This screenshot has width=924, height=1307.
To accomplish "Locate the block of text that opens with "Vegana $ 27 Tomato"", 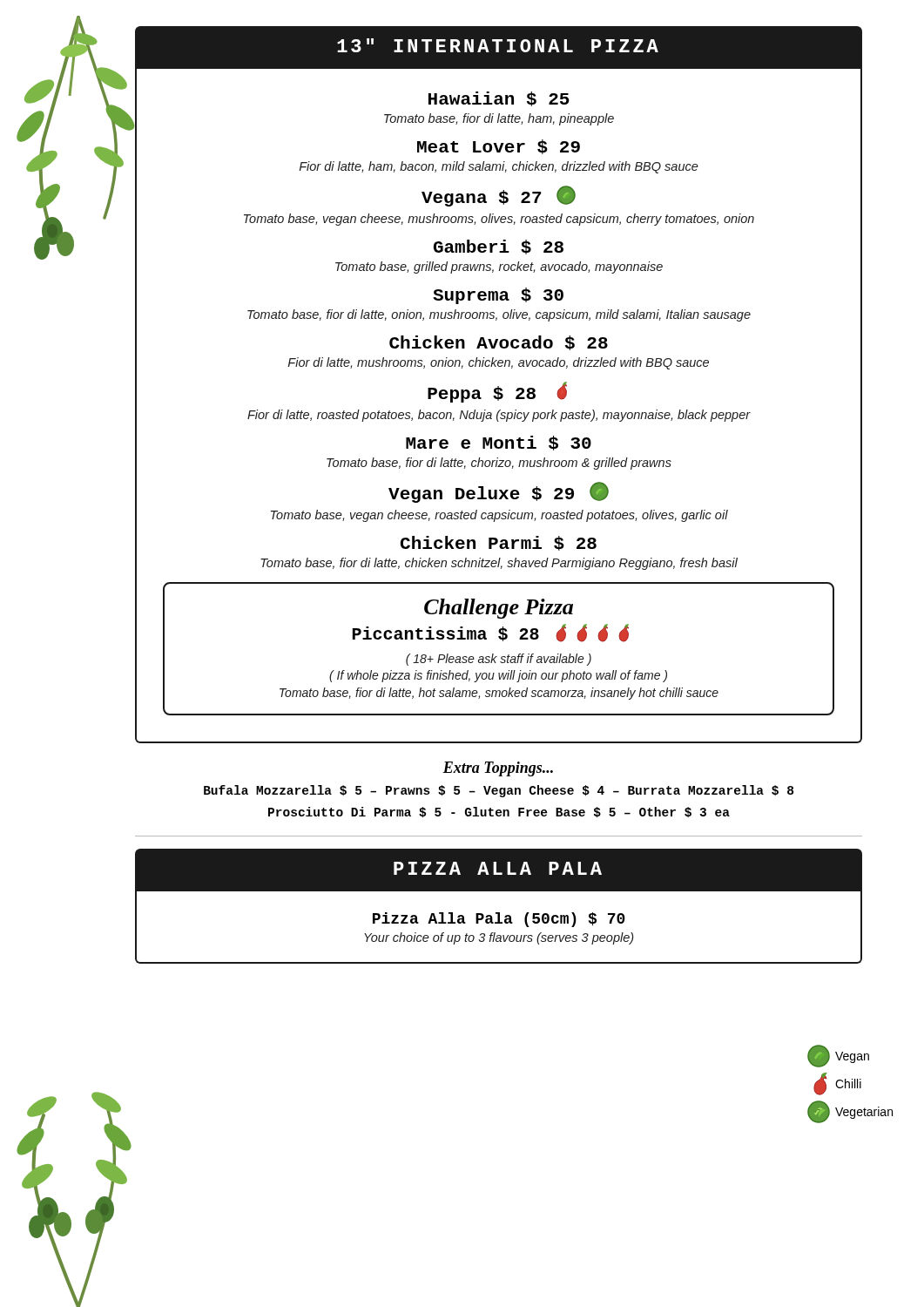I will 499,206.
